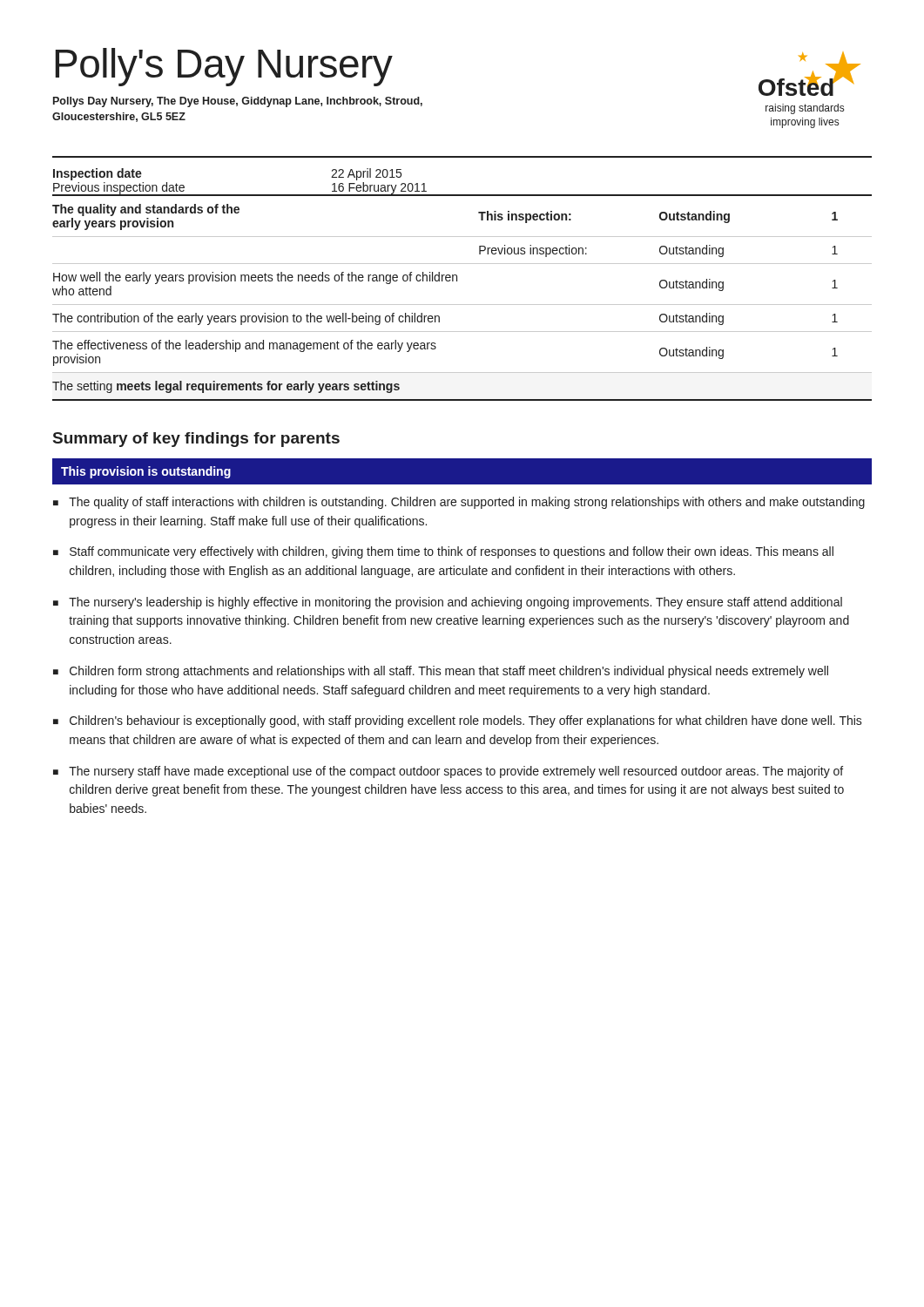Find the list item with the text "Children's behaviour is"

tap(470, 731)
